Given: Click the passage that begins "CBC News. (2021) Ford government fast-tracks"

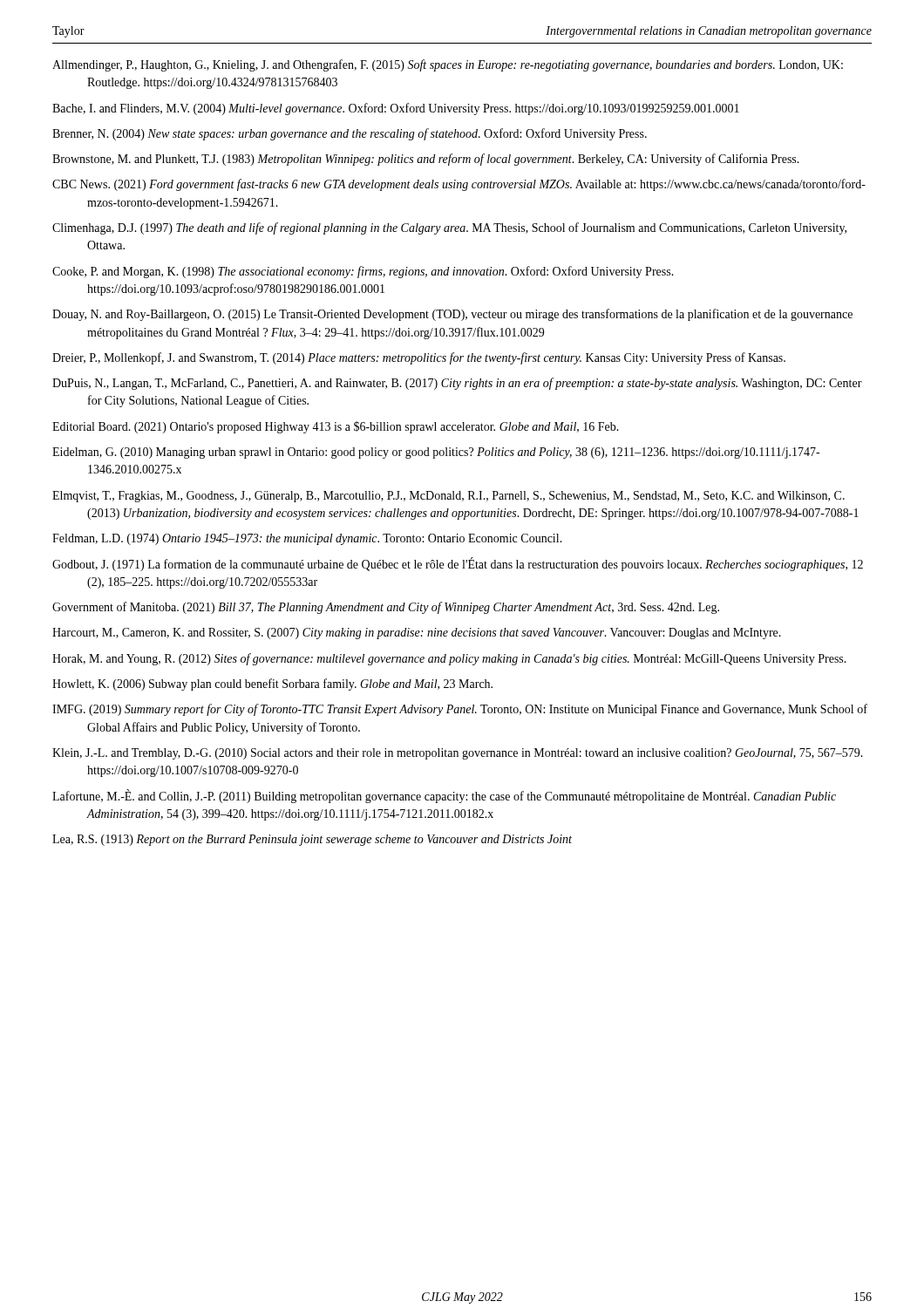Looking at the screenshot, I should pyautogui.click(x=459, y=194).
